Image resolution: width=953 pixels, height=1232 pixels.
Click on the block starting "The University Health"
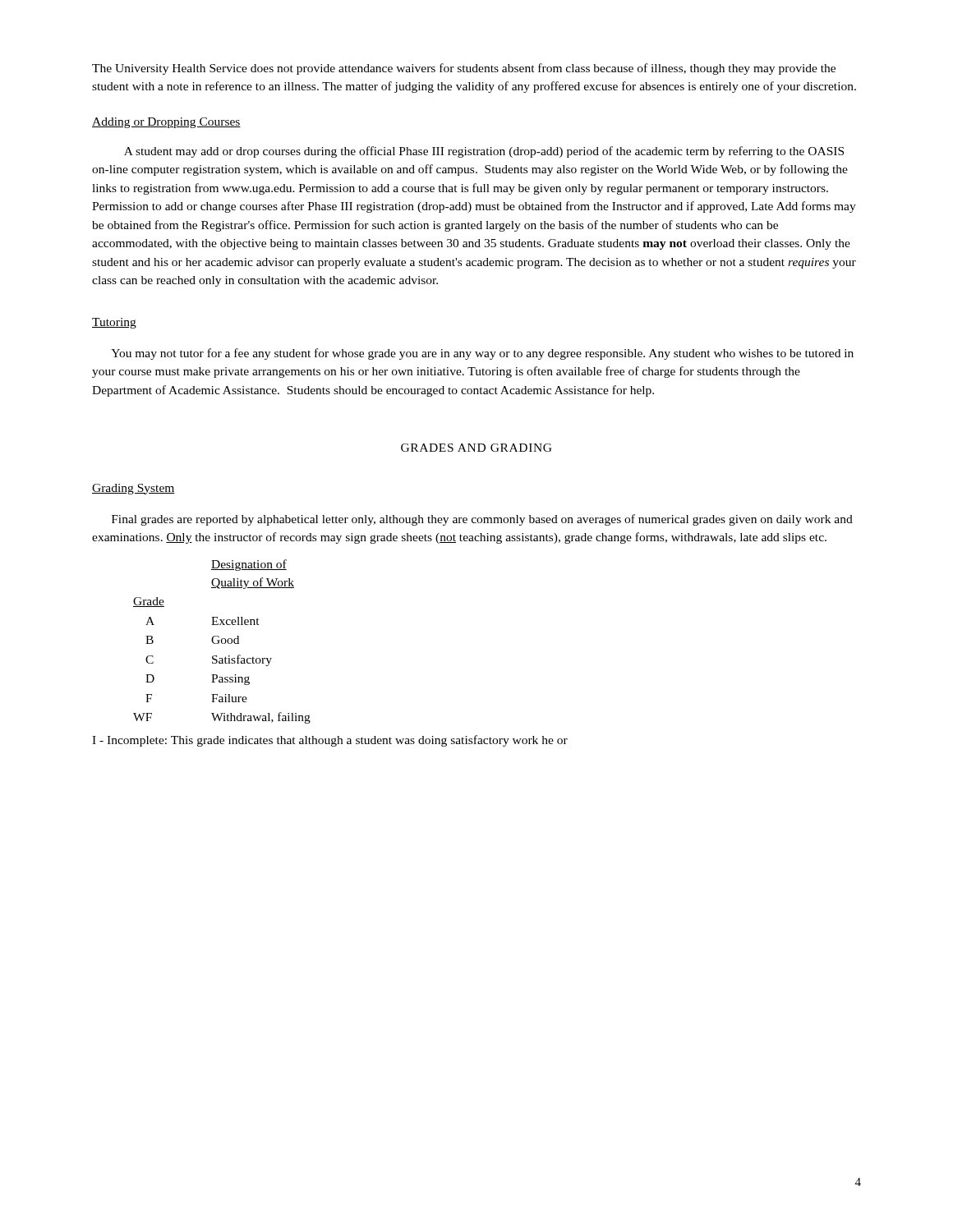[x=476, y=78]
